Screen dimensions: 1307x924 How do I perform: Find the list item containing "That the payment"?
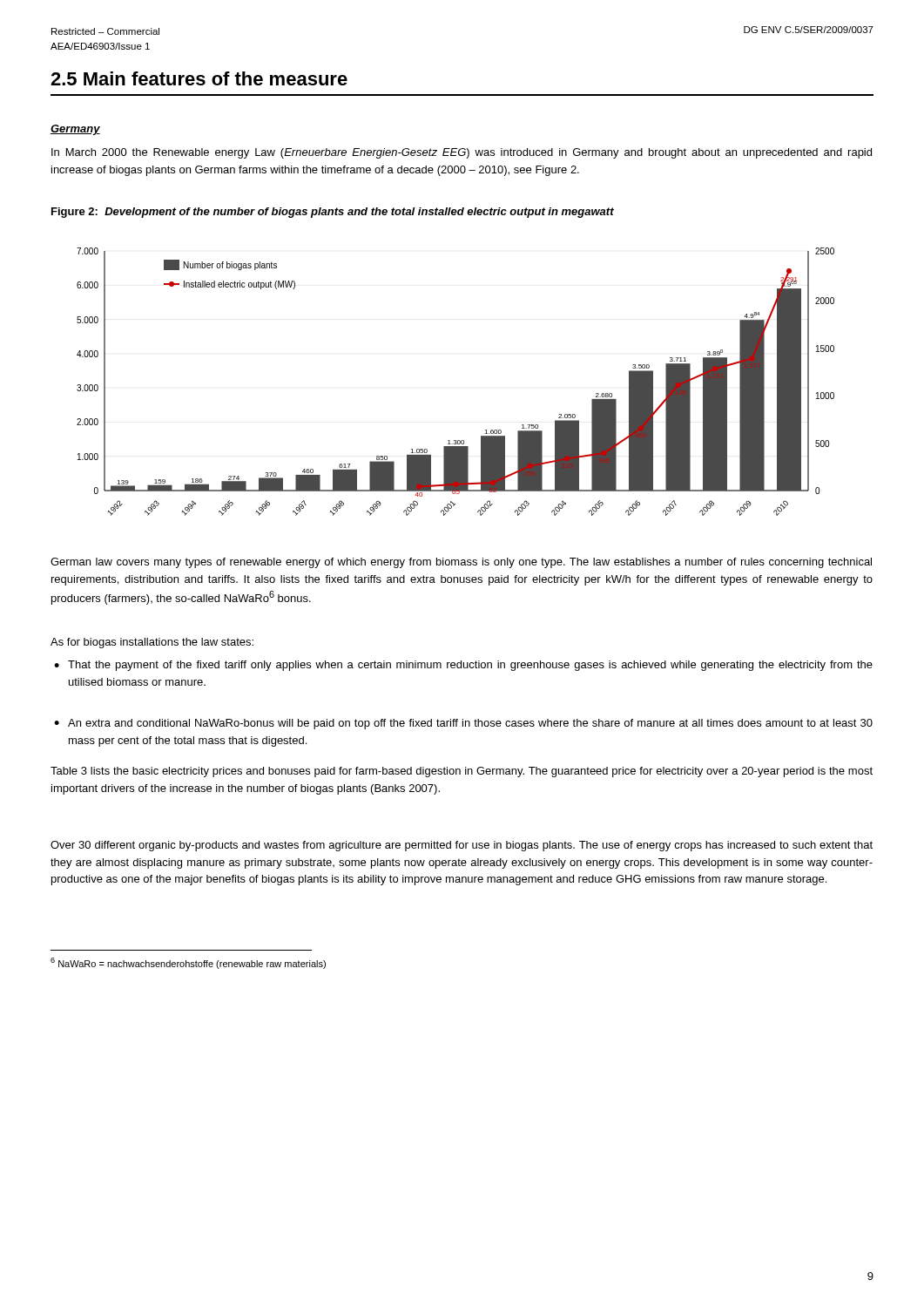pos(470,673)
